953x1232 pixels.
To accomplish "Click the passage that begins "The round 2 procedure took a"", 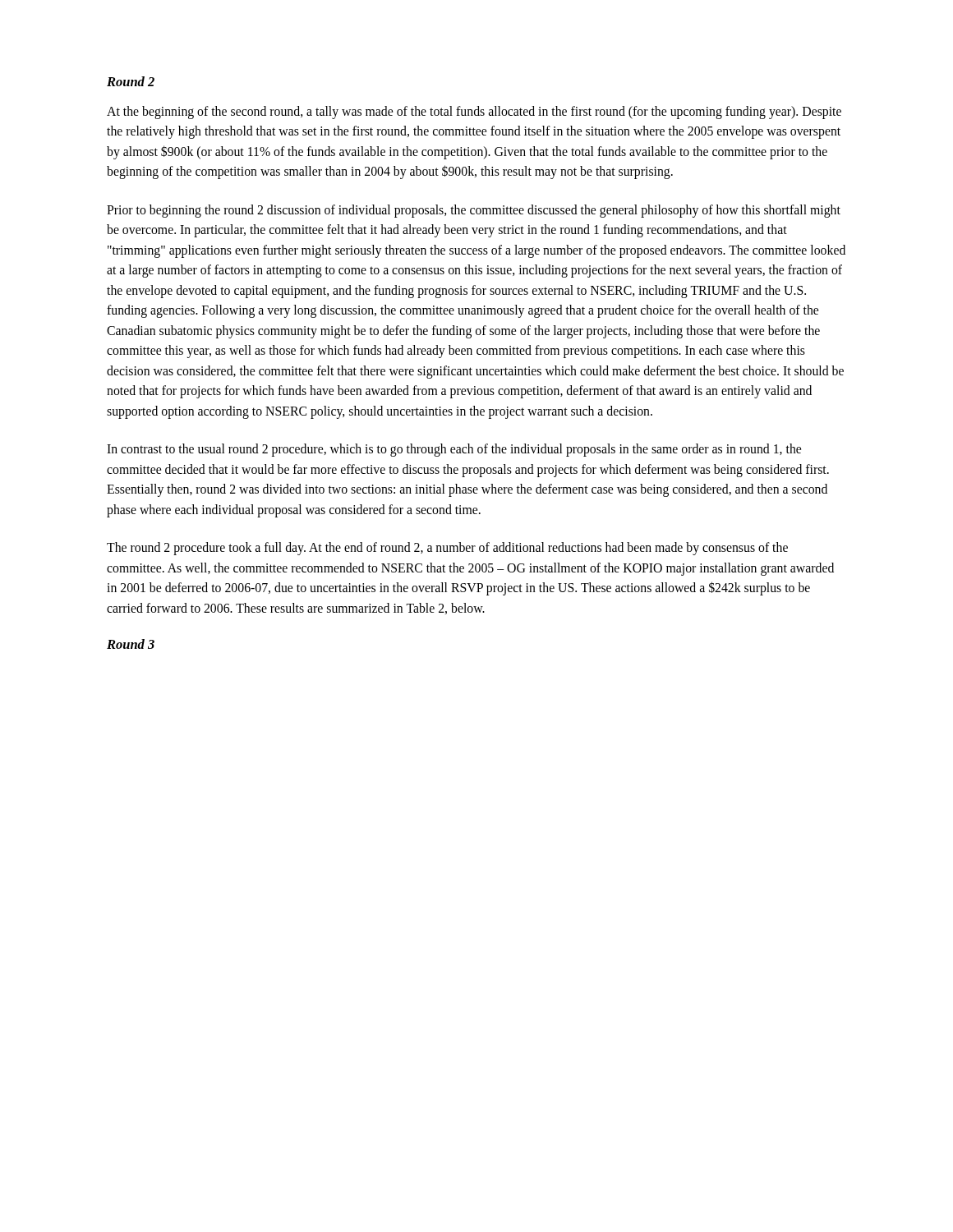I will click(x=470, y=578).
